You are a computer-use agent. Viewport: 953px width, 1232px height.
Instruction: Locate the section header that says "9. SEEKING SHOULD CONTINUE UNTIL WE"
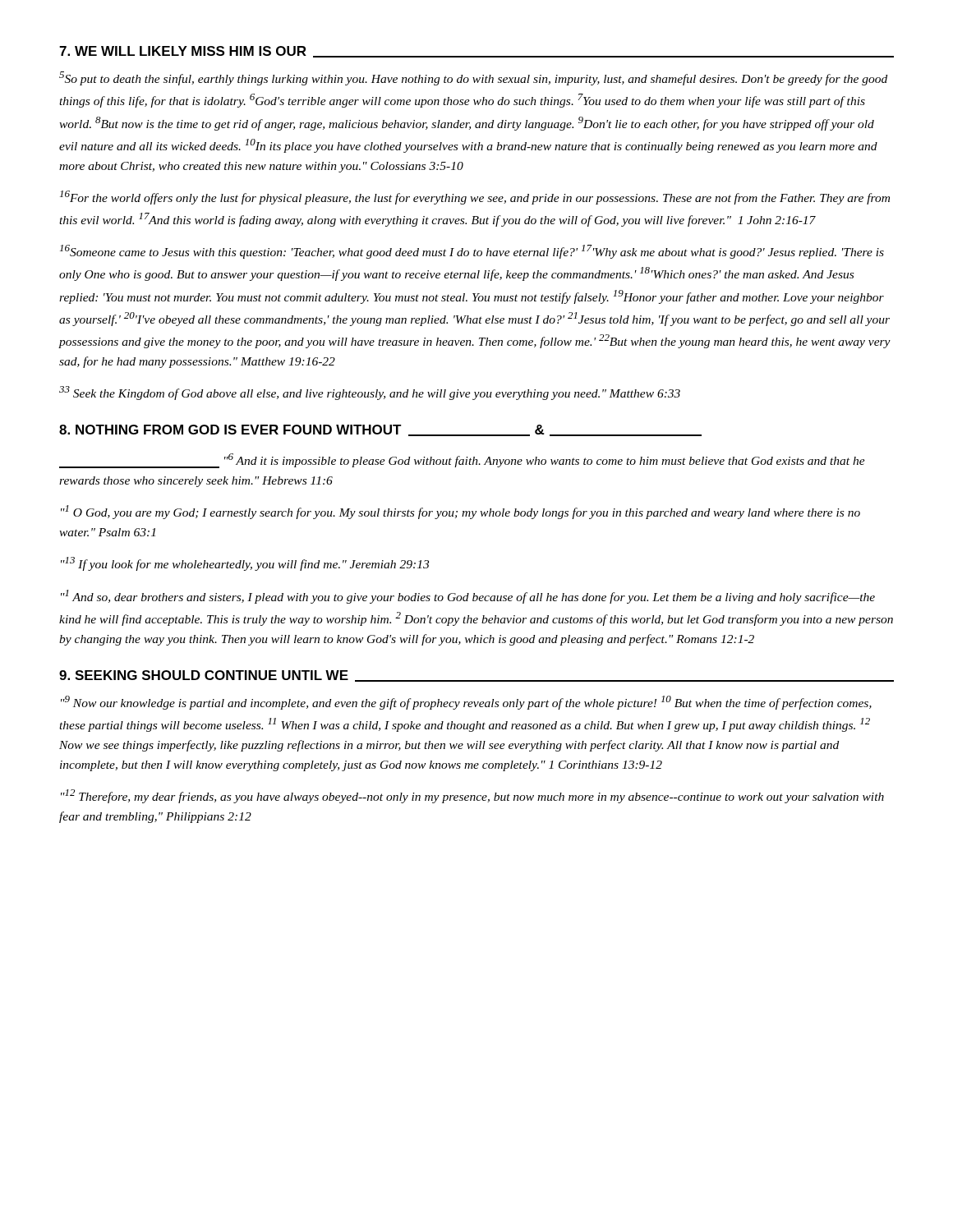[476, 674]
